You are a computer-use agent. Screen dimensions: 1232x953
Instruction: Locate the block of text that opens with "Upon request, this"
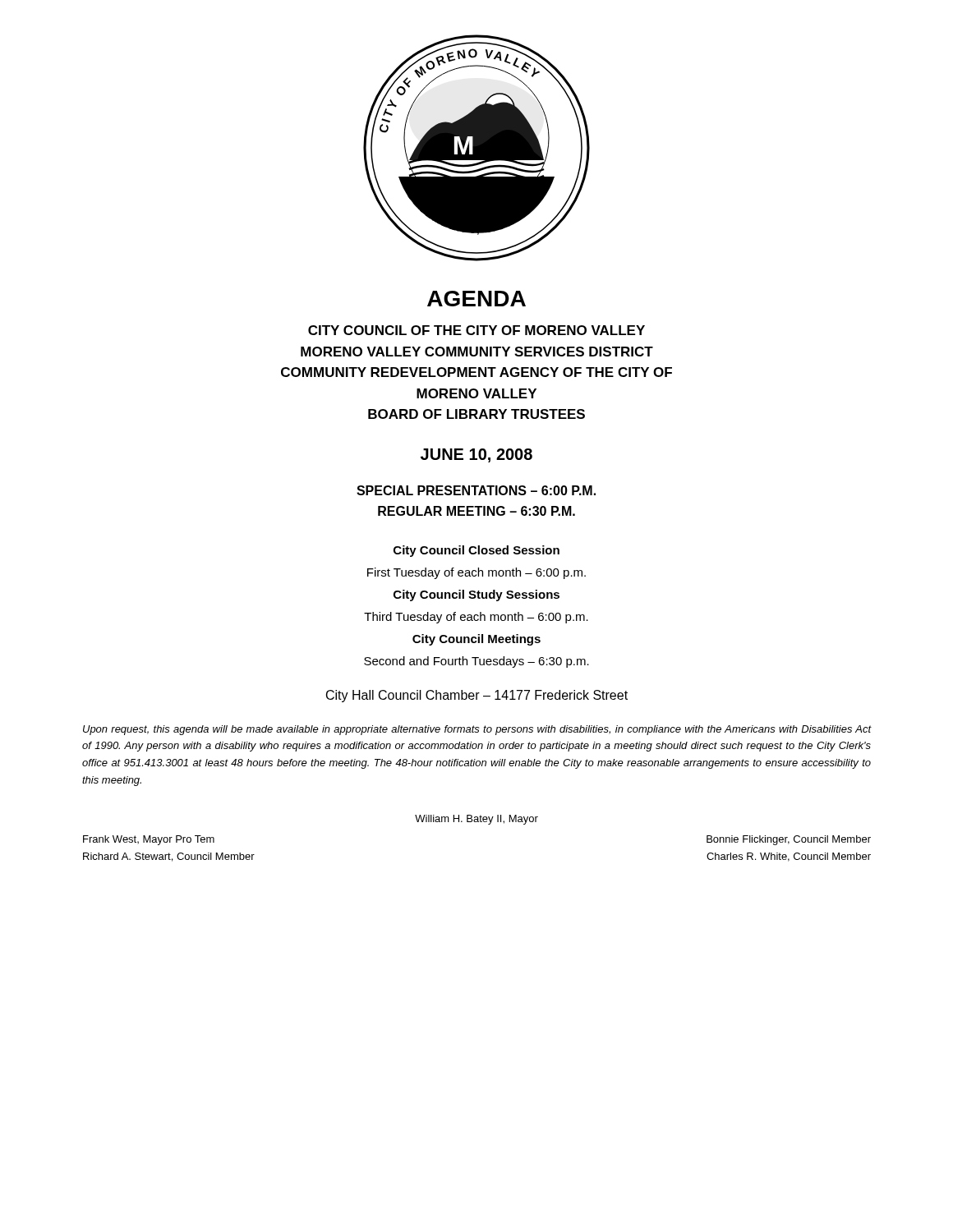(476, 754)
